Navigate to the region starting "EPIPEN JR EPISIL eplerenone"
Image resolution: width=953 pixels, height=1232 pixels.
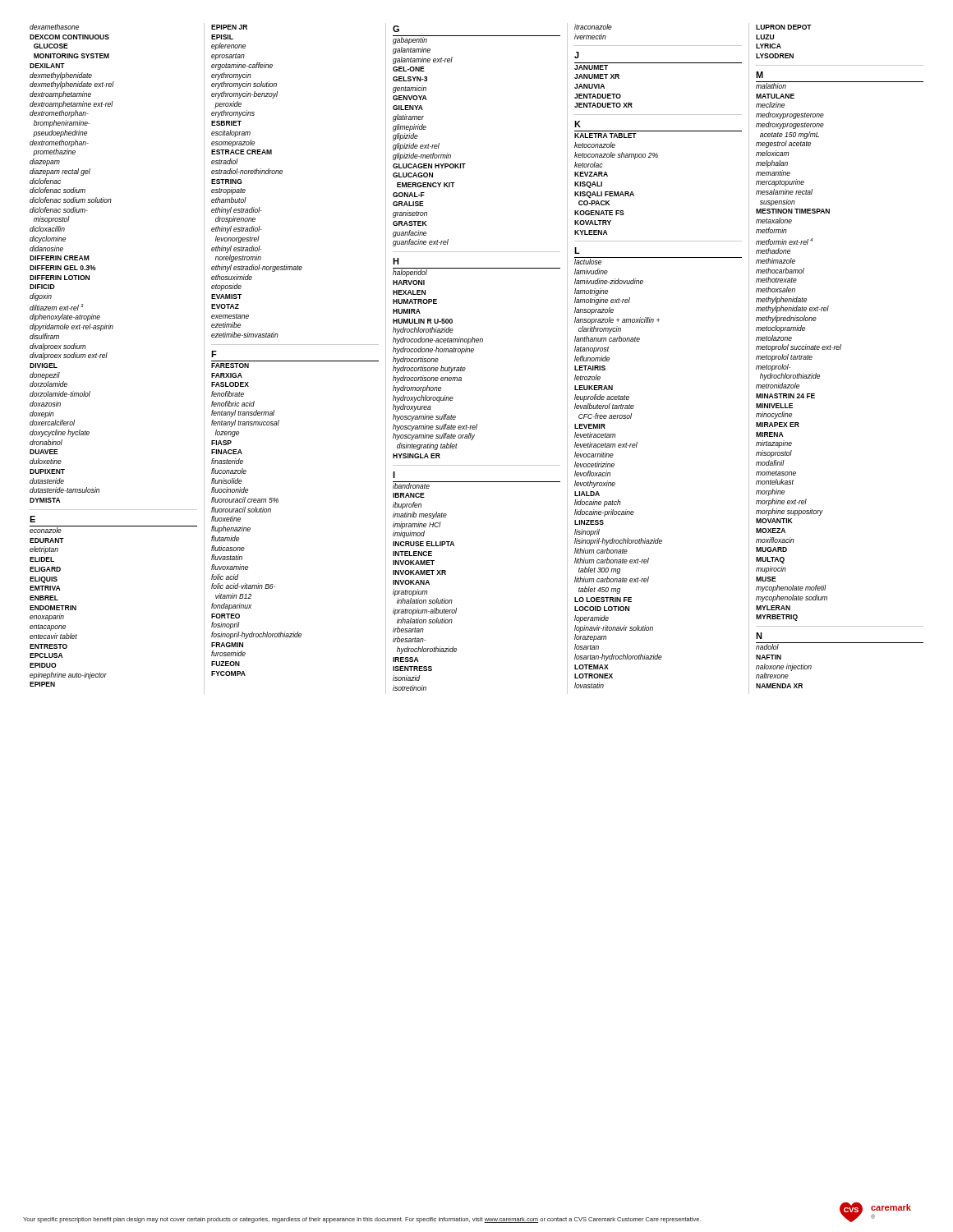[x=295, y=351]
